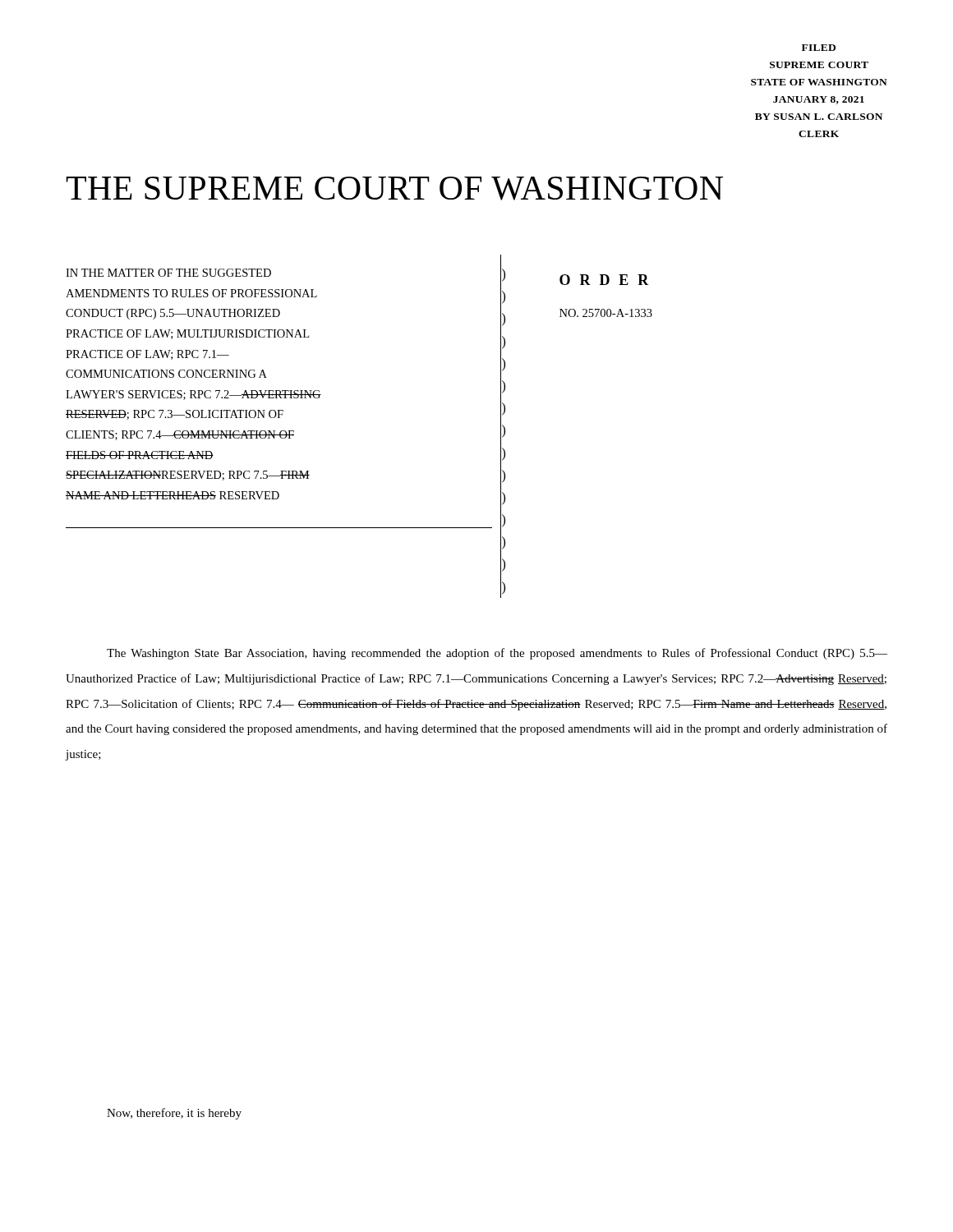Find the title
Screen dimensions: 1232x953
[395, 188]
